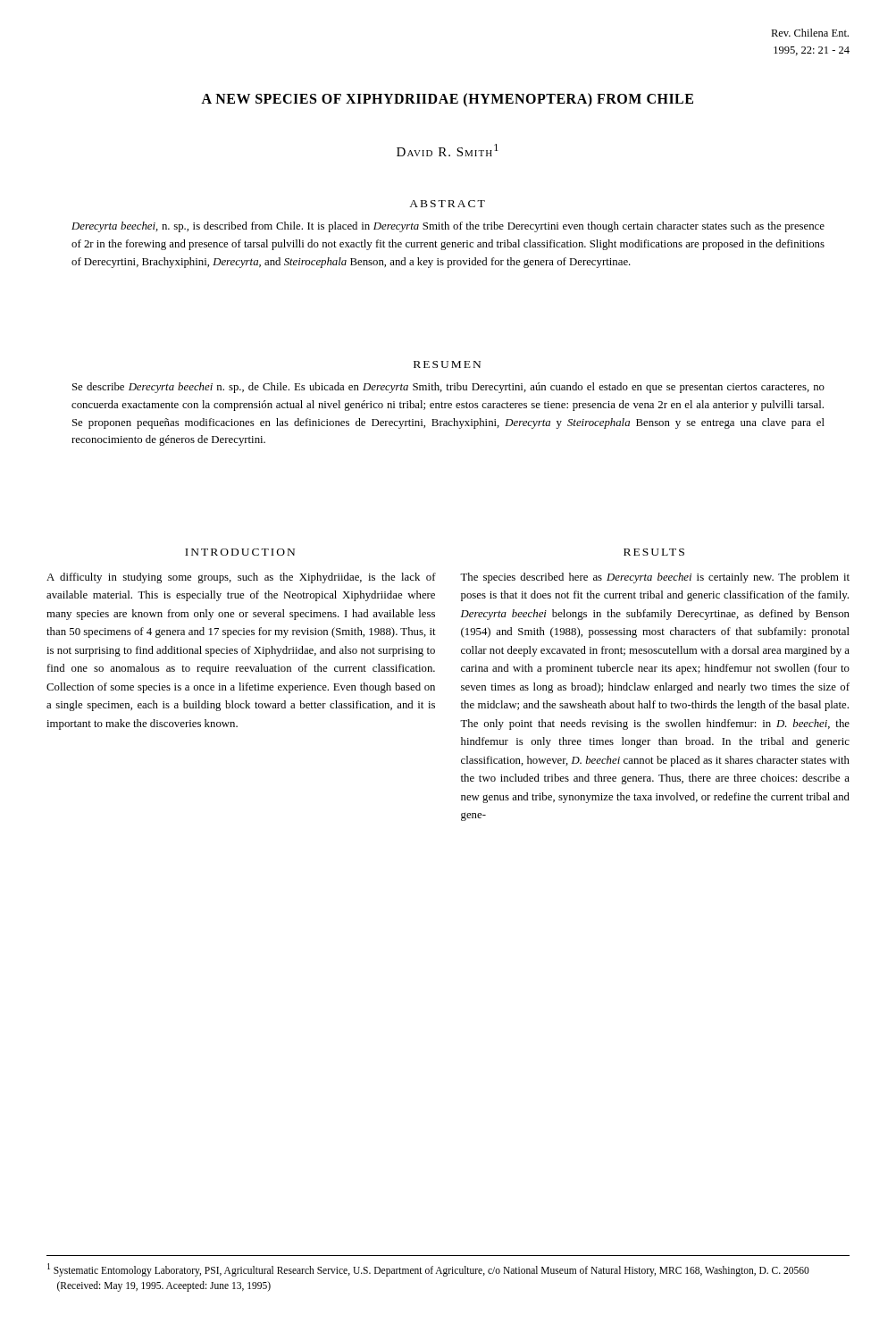896x1340 pixels.
Task: Locate the text starting "Se describe Derecyrta"
Action: click(448, 413)
